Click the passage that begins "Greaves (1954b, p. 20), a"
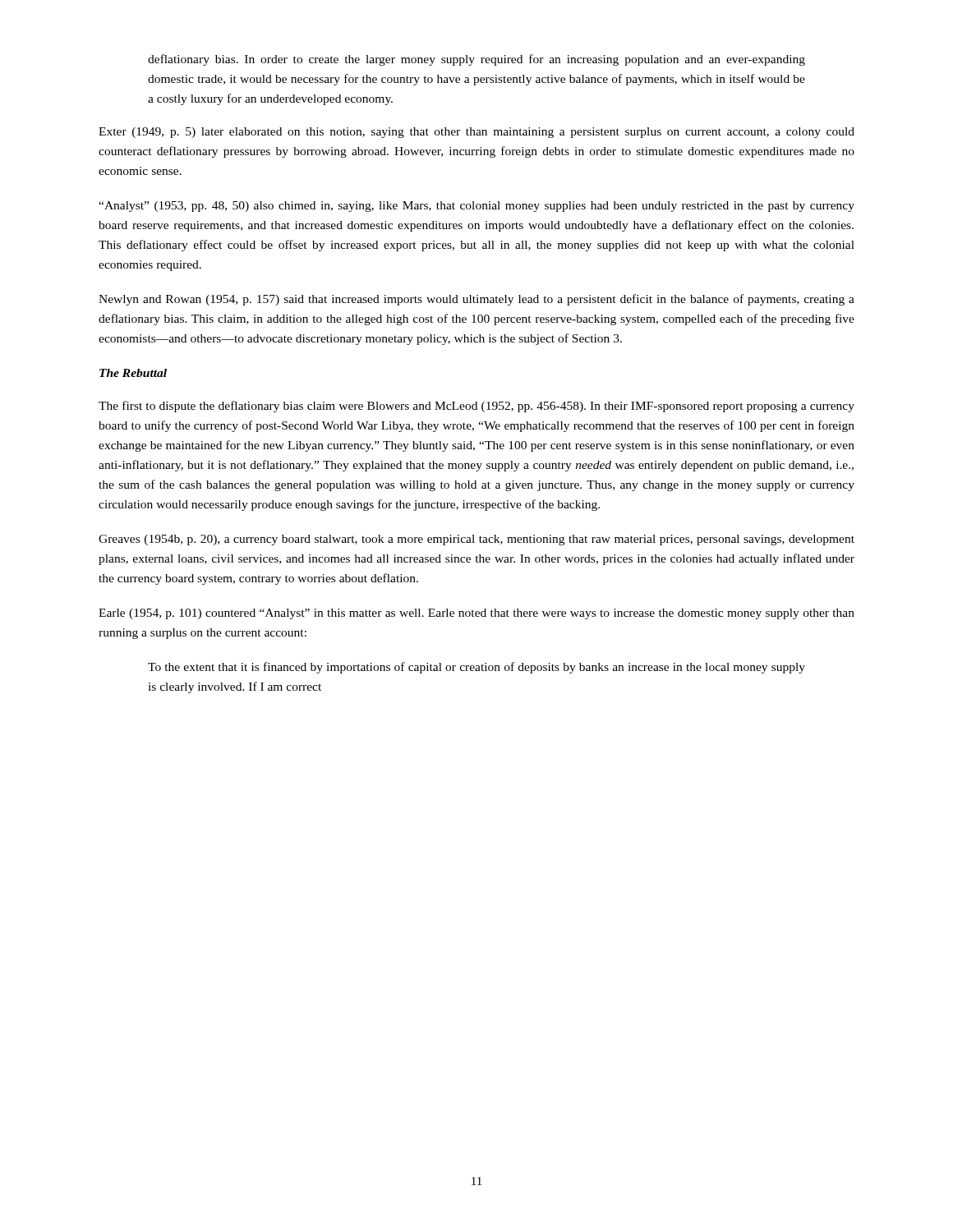Image resolution: width=953 pixels, height=1232 pixels. click(x=476, y=558)
